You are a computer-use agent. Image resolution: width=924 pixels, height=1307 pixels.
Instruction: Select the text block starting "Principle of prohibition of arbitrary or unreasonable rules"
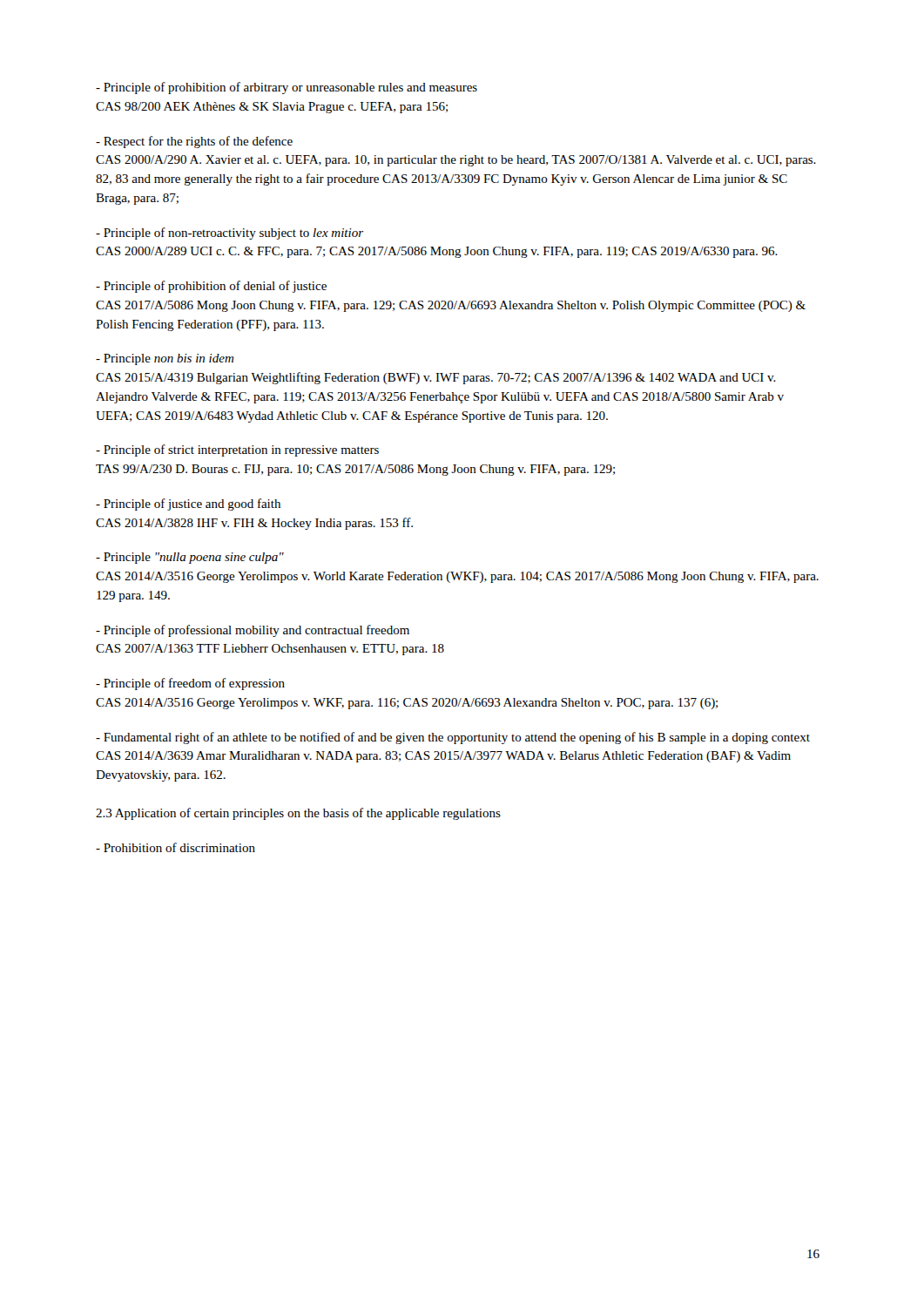coord(458,97)
